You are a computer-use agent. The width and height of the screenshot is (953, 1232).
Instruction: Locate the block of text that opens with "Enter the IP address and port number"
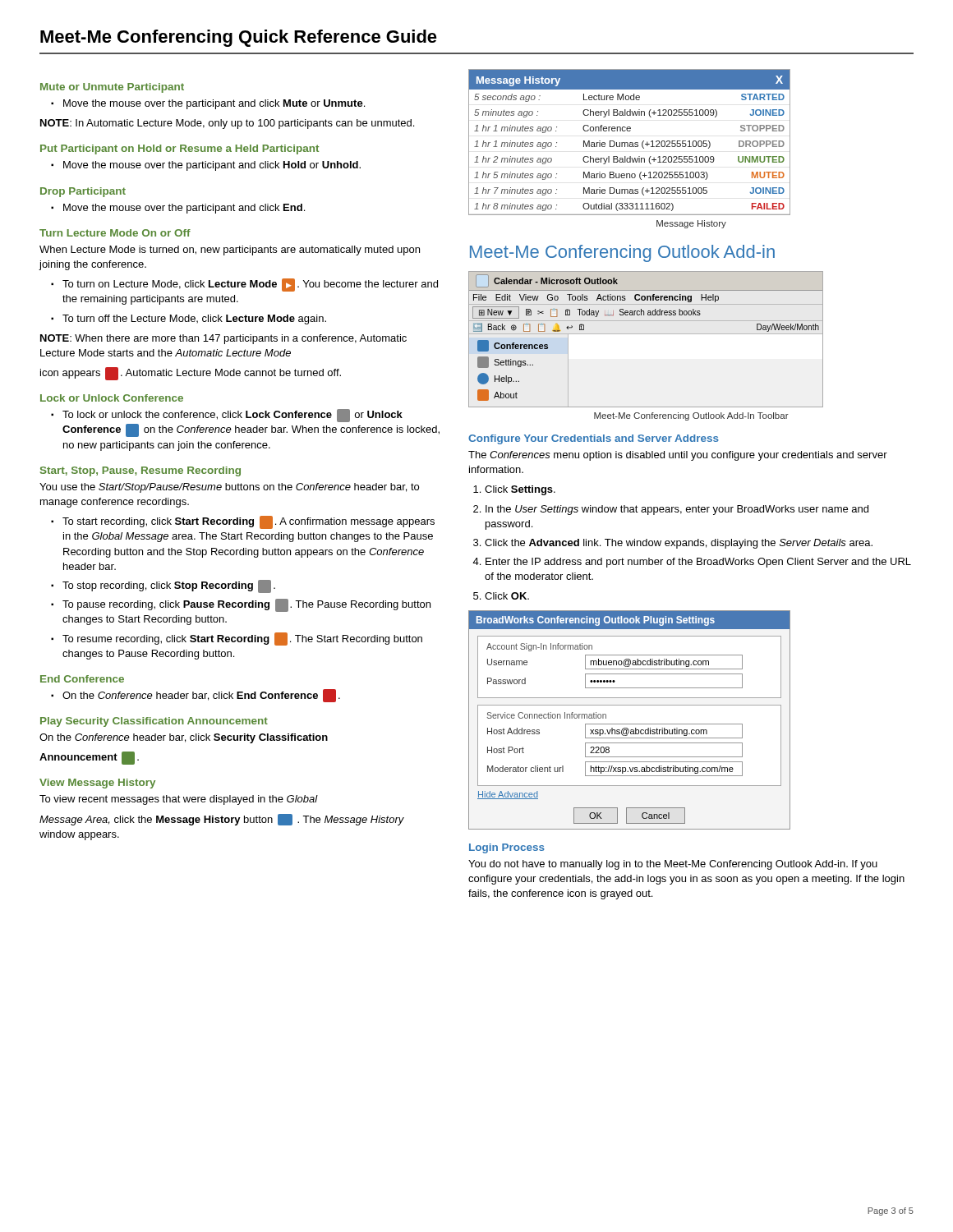[x=698, y=569]
